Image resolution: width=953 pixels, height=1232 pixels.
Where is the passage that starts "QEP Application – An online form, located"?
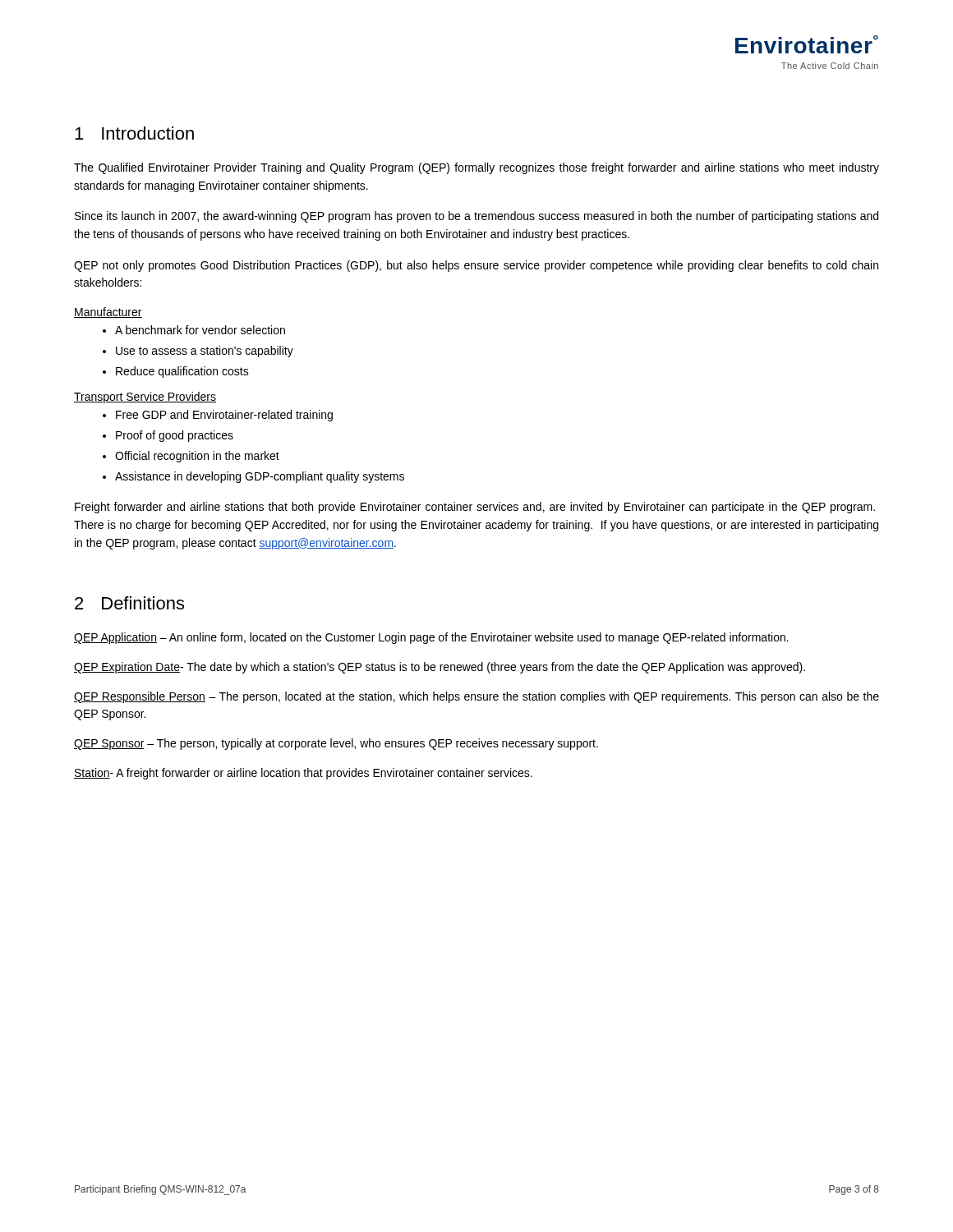coord(476,638)
